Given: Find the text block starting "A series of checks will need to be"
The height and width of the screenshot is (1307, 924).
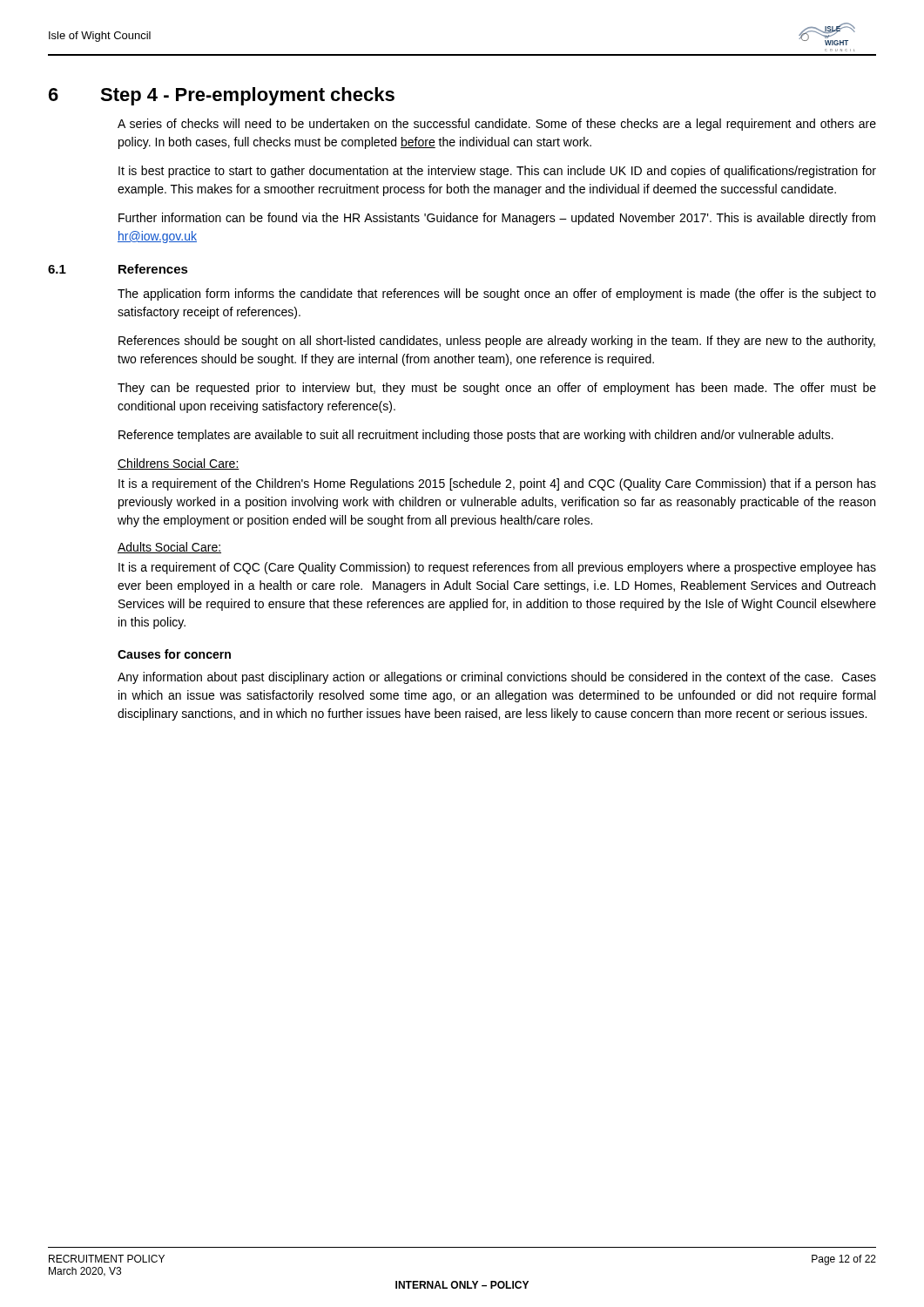Looking at the screenshot, I should (x=497, y=133).
